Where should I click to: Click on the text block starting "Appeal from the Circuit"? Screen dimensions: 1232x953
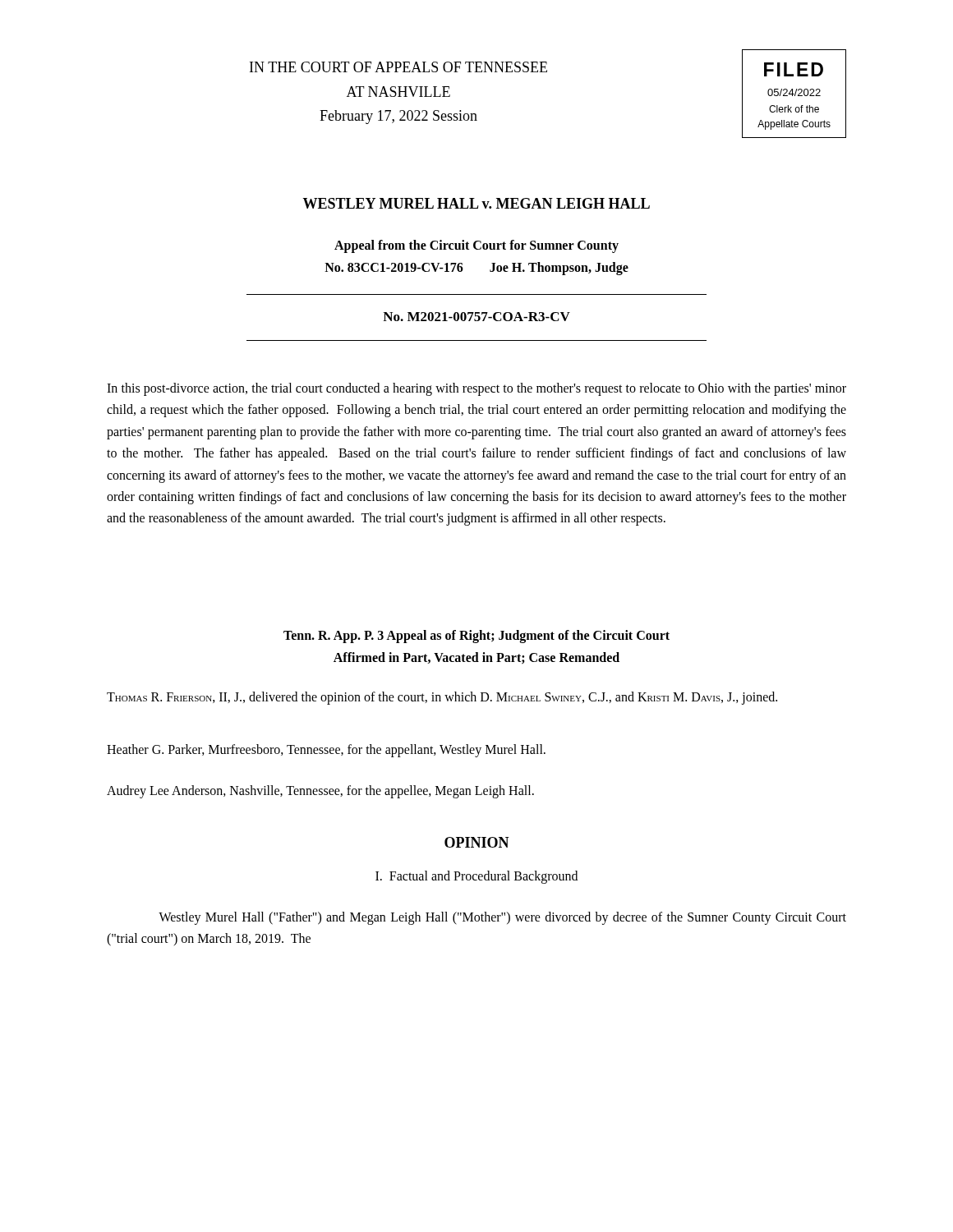[x=476, y=256]
